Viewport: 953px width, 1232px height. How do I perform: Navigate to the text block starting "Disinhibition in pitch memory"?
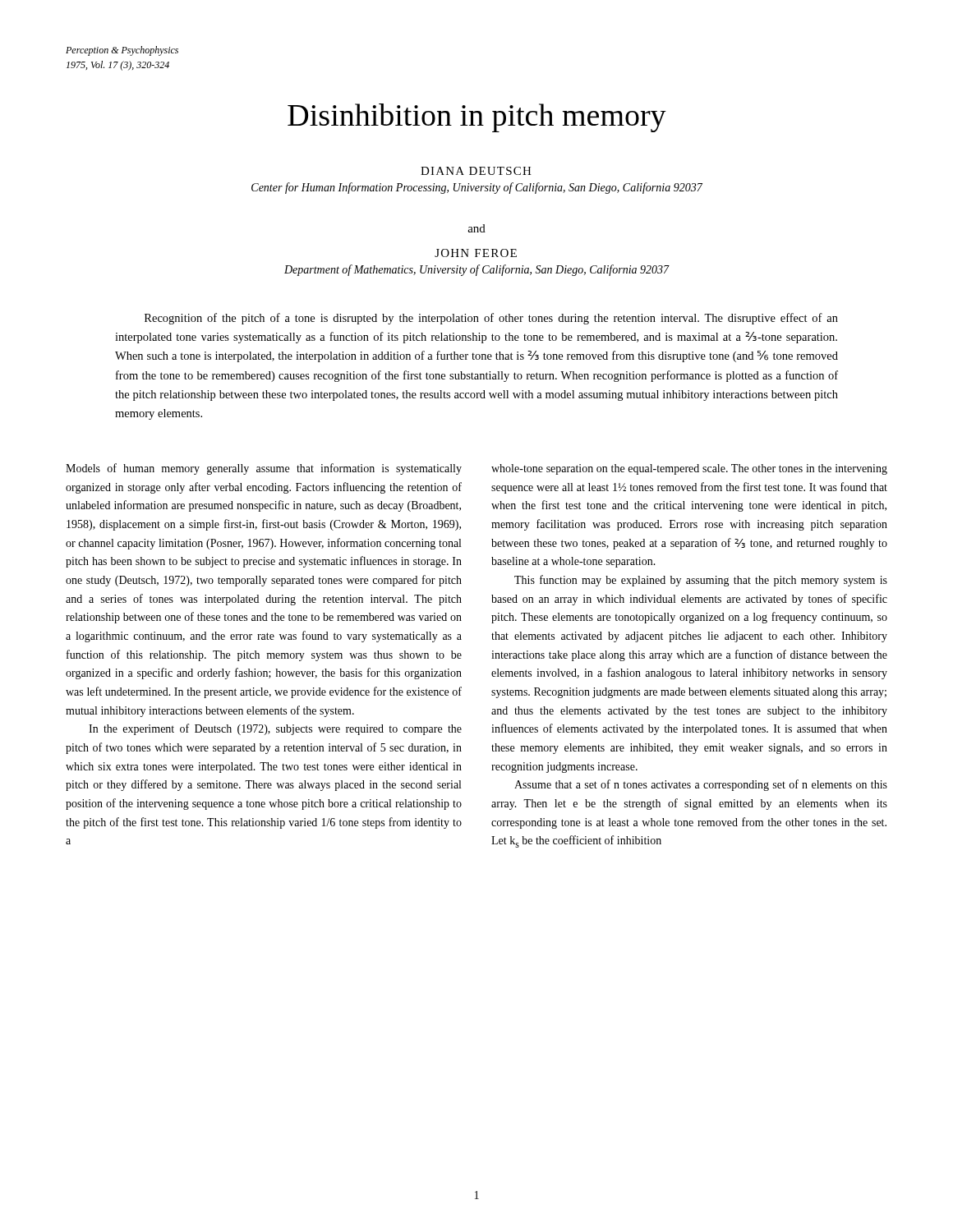476,115
